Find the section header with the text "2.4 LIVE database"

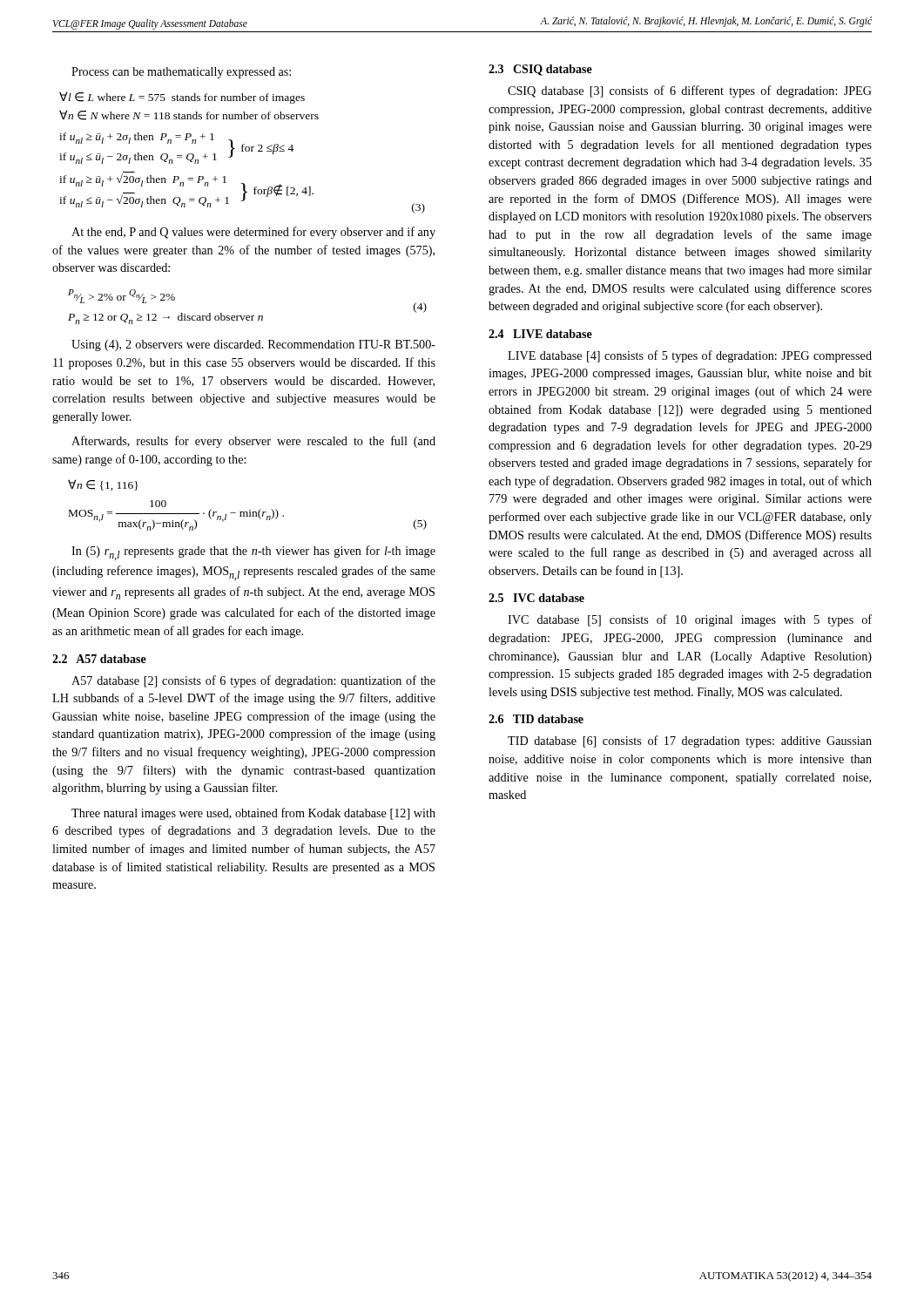[540, 334]
